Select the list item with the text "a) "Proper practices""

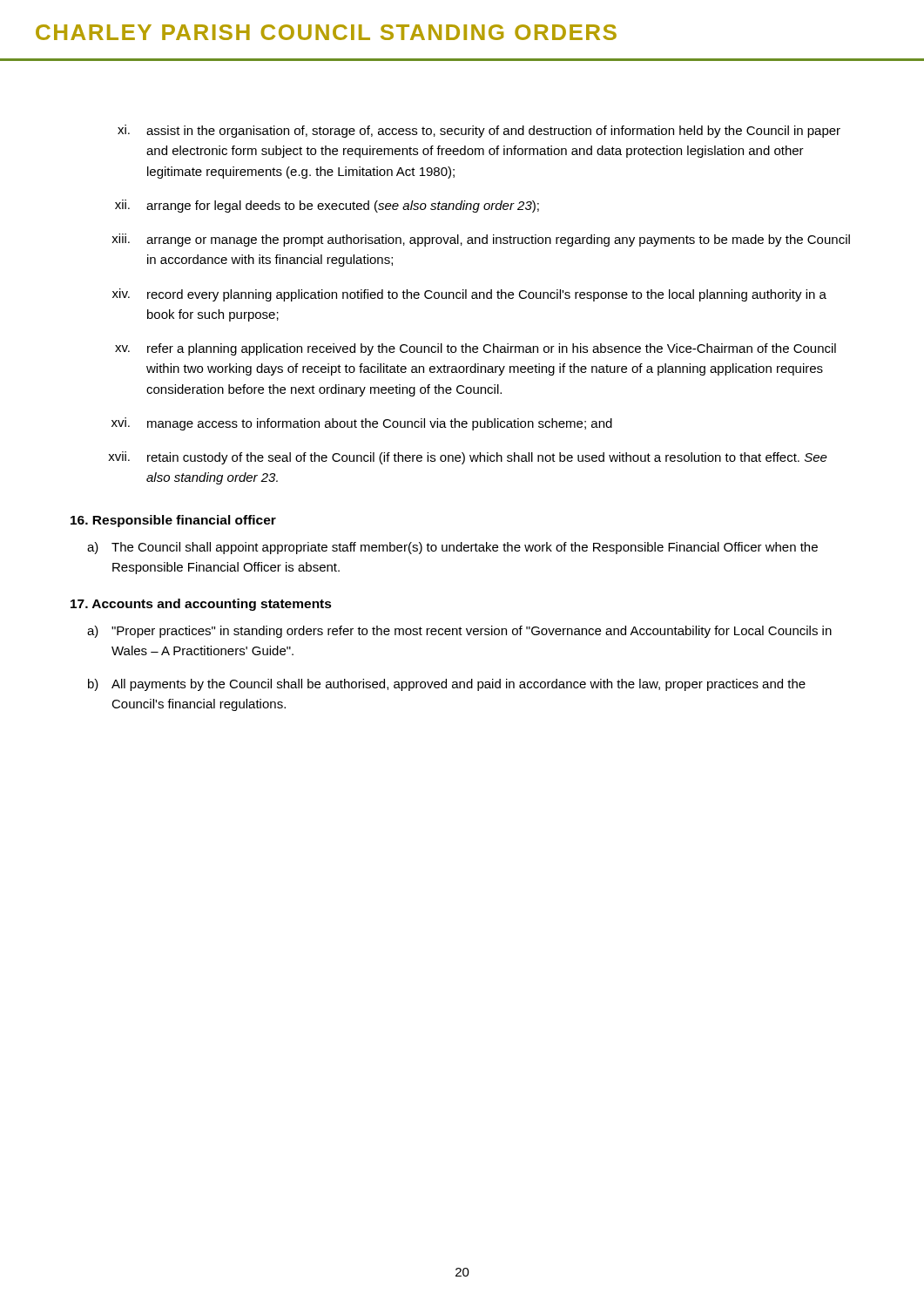[x=471, y=641]
